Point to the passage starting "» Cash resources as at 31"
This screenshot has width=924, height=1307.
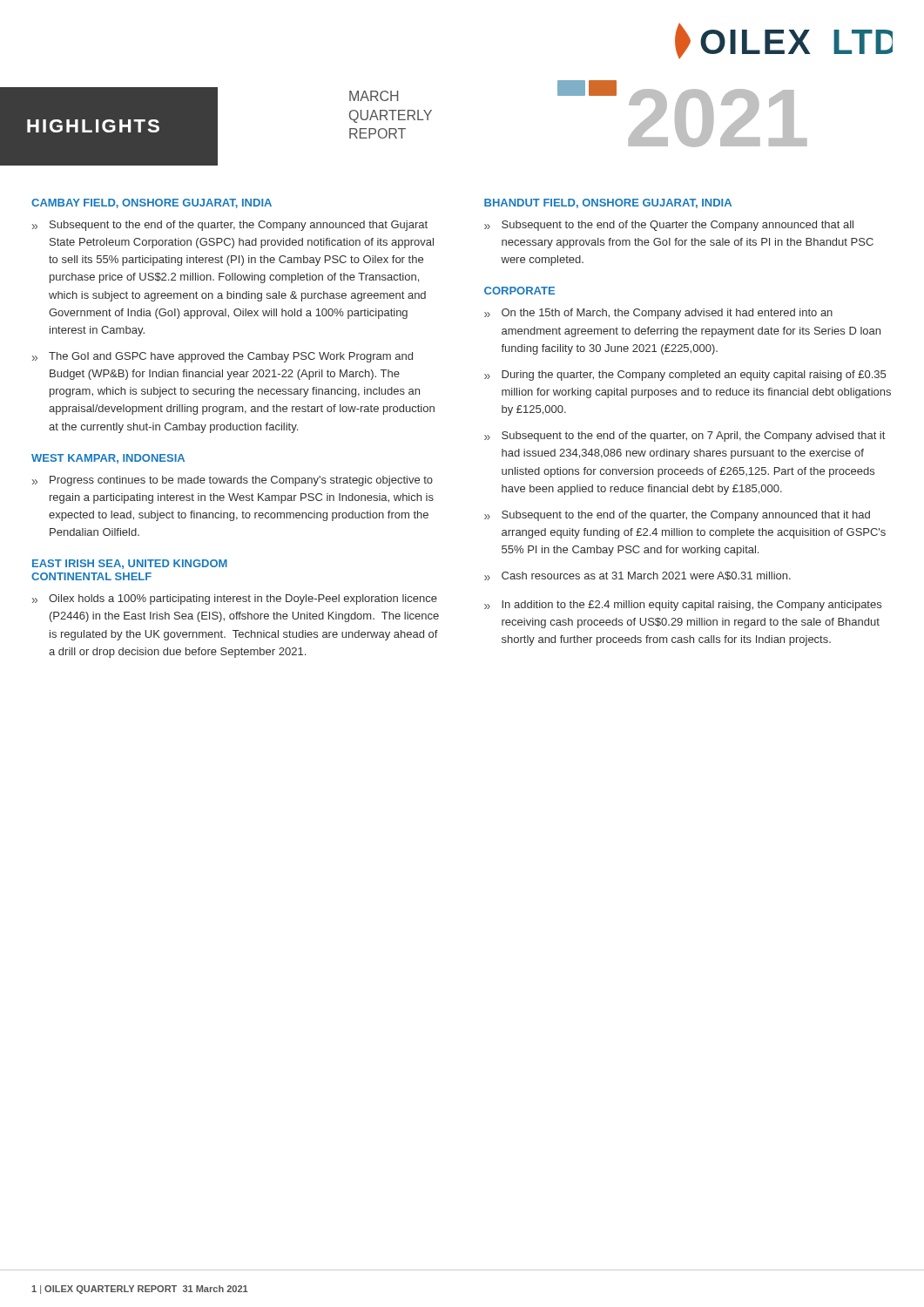point(688,577)
